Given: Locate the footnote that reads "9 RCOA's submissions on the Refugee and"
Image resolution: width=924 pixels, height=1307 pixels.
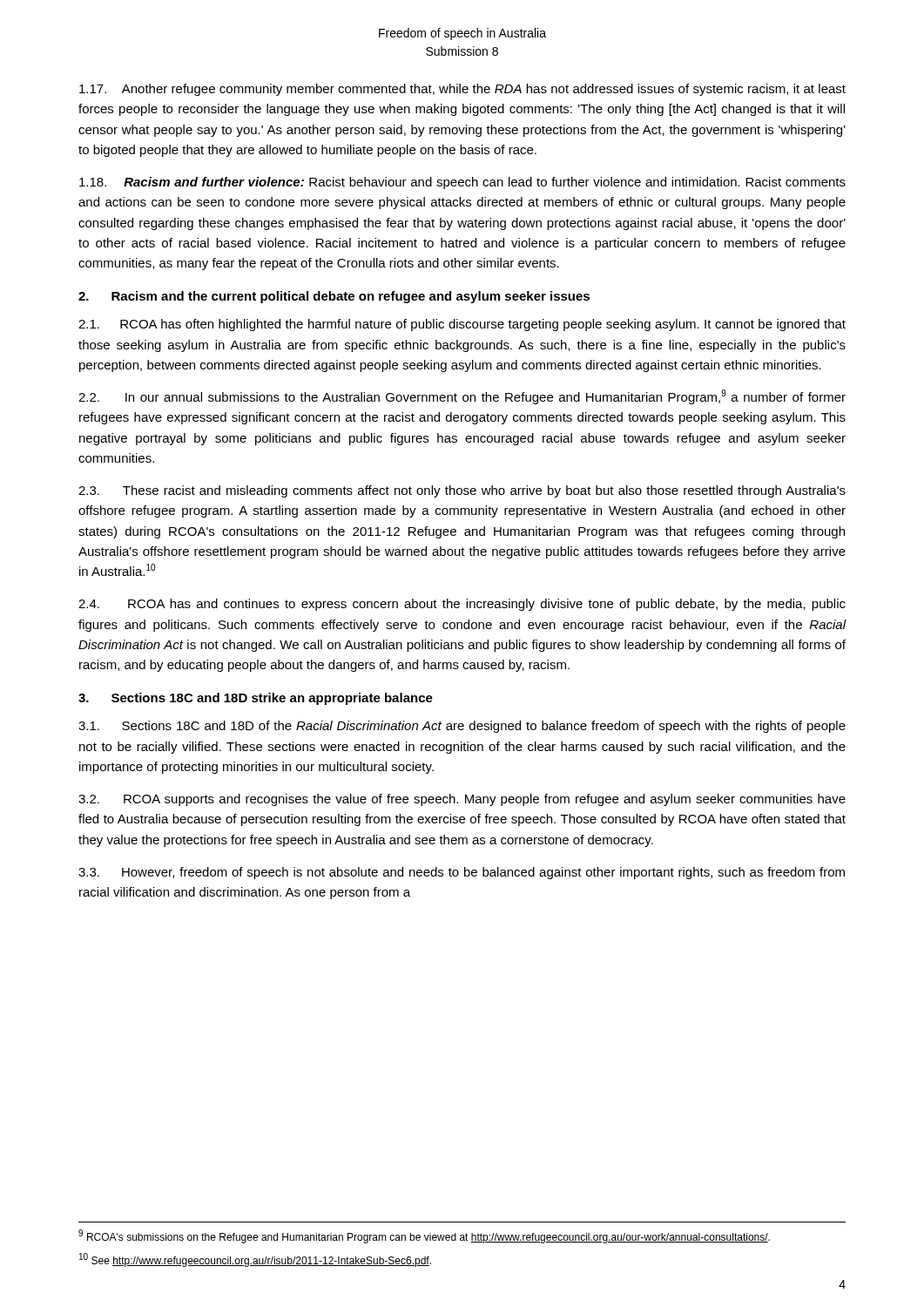Looking at the screenshot, I should 425,1236.
